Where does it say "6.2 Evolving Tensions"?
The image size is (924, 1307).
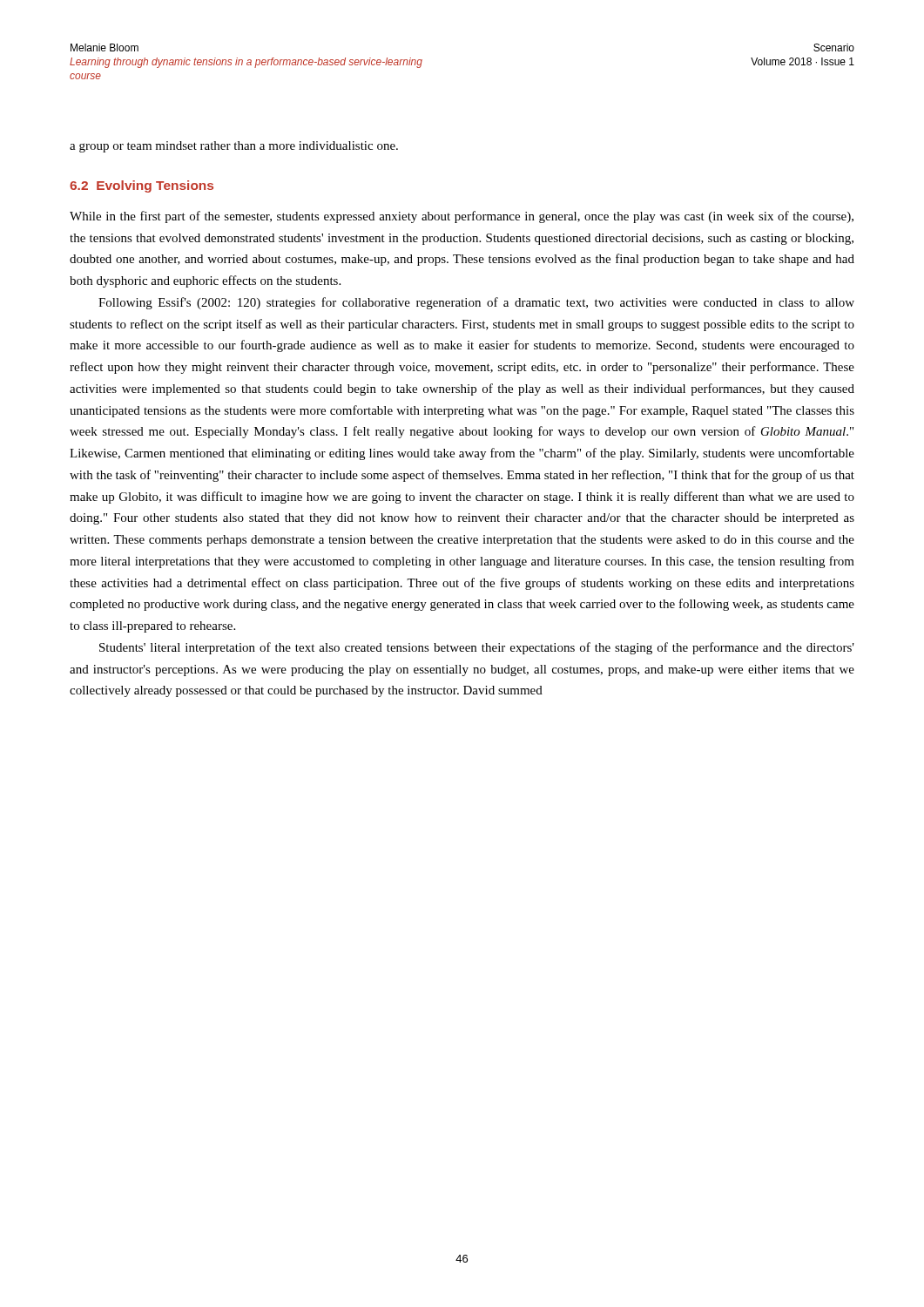142,185
